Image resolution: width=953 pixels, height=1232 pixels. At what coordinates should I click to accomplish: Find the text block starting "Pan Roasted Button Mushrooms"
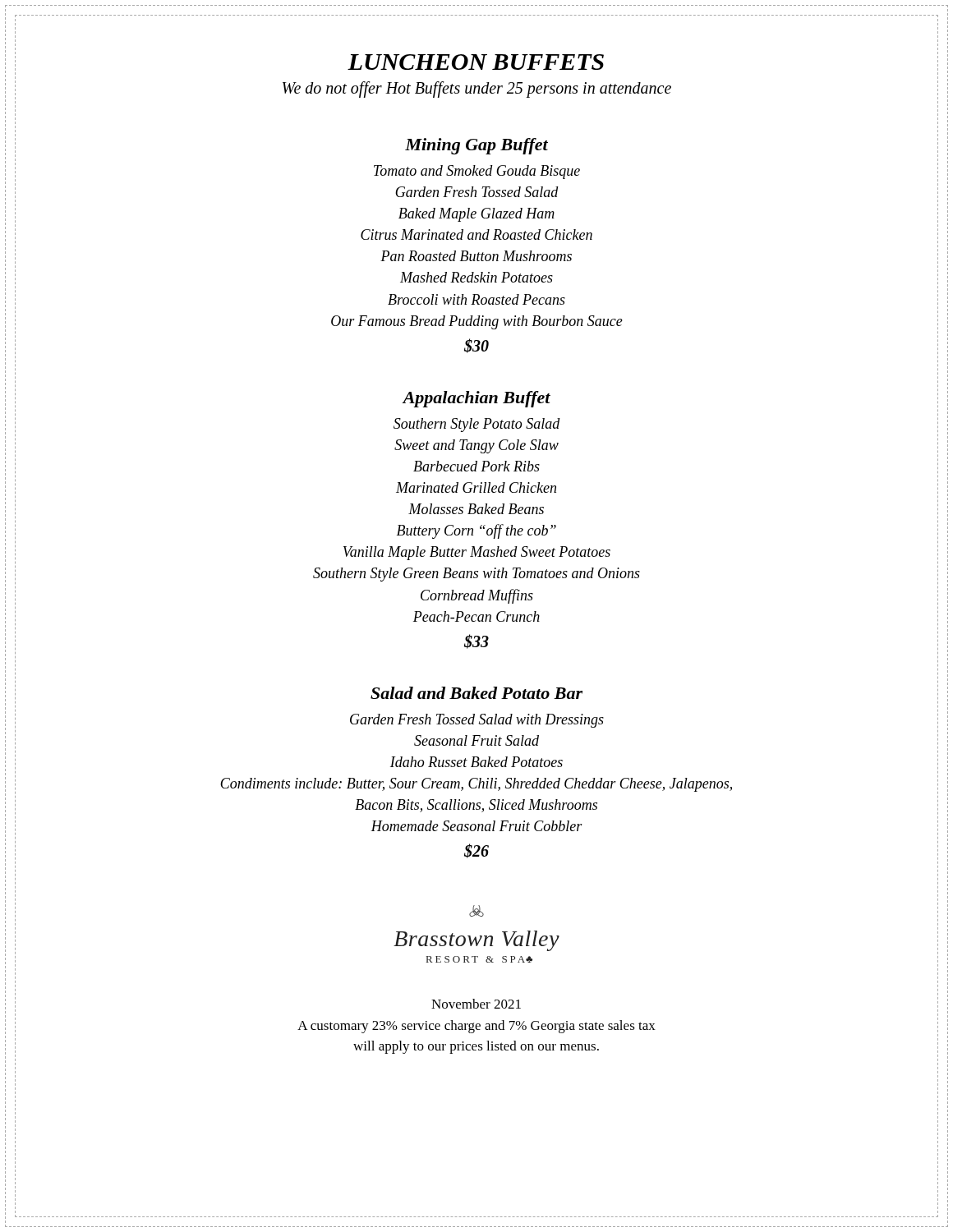click(x=476, y=257)
